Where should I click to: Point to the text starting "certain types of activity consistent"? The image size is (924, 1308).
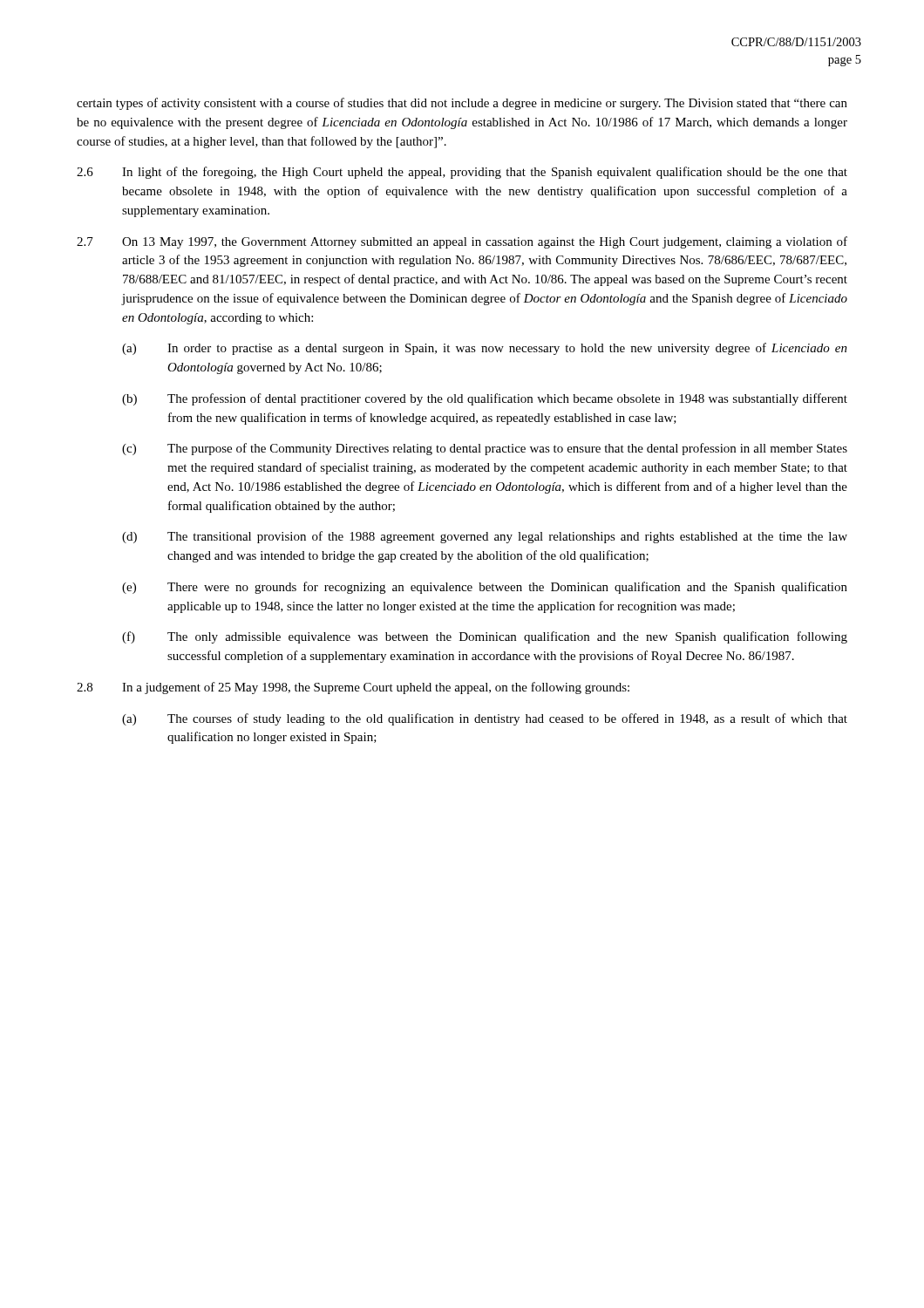462,123
